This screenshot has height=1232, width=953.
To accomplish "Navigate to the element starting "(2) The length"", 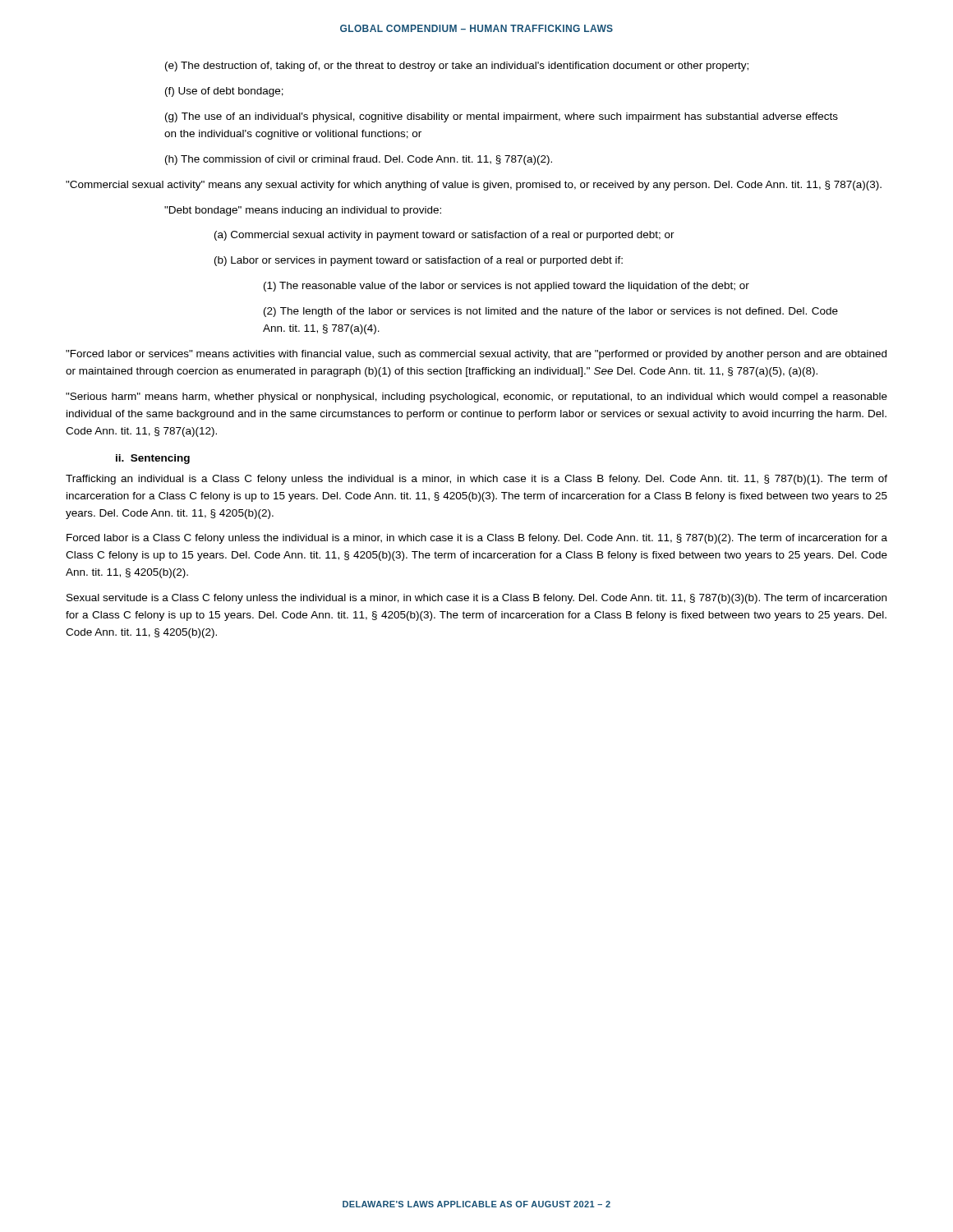I will 550,320.
